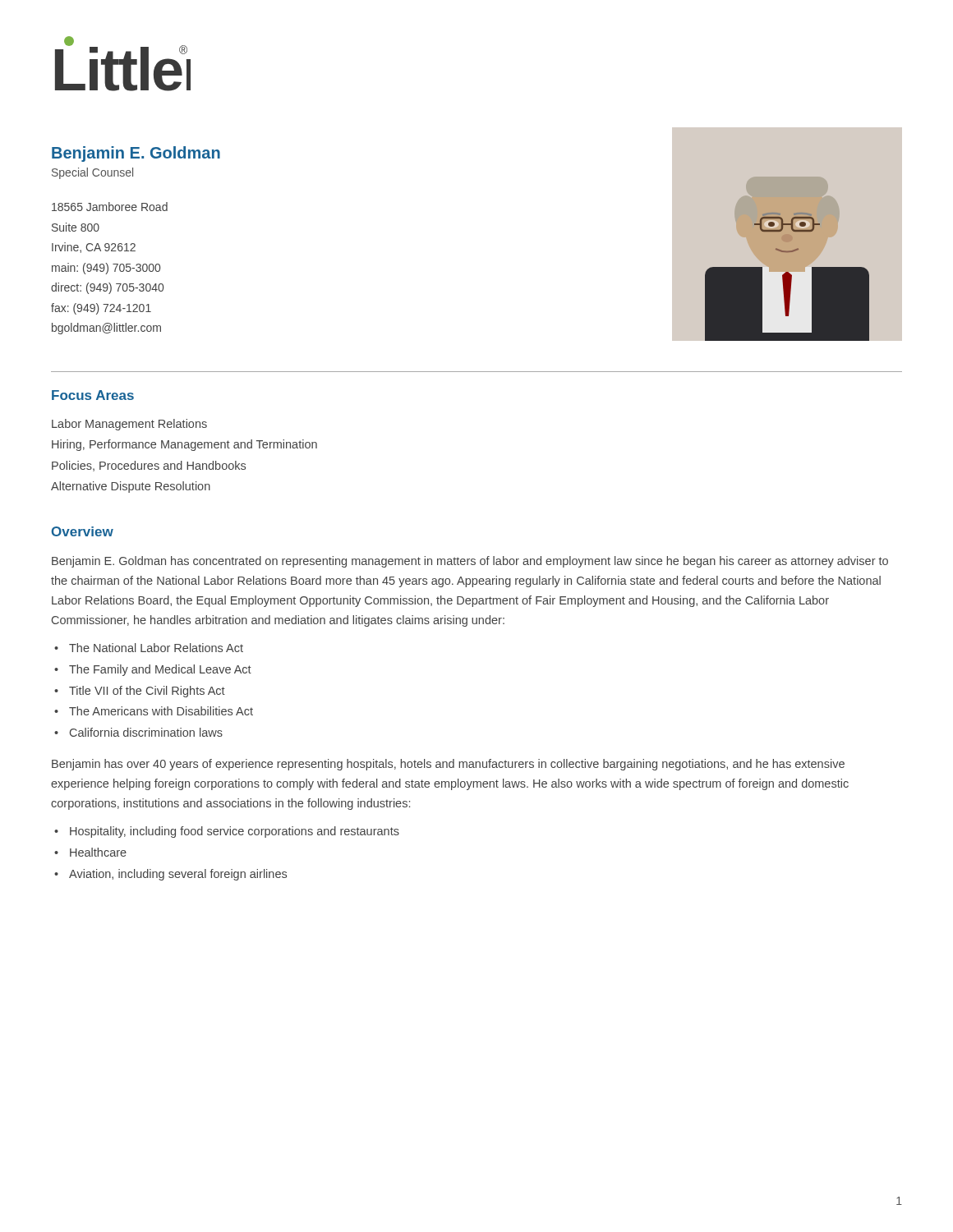Locate the text "Aviation, including several foreign airlines"
The width and height of the screenshot is (953, 1232).
pos(178,874)
